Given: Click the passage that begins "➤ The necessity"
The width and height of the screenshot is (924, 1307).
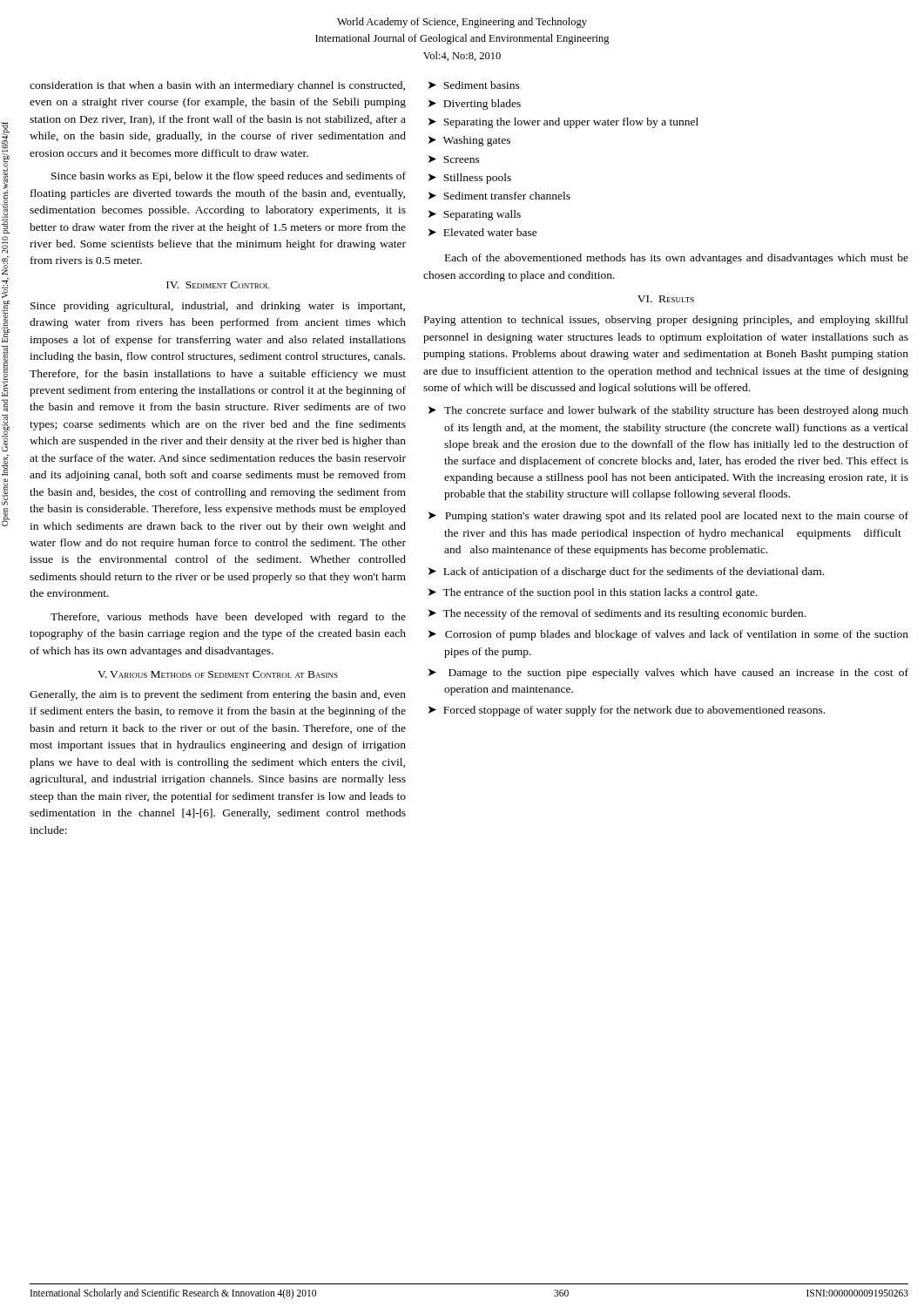Looking at the screenshot, I should tap(617, 613).
